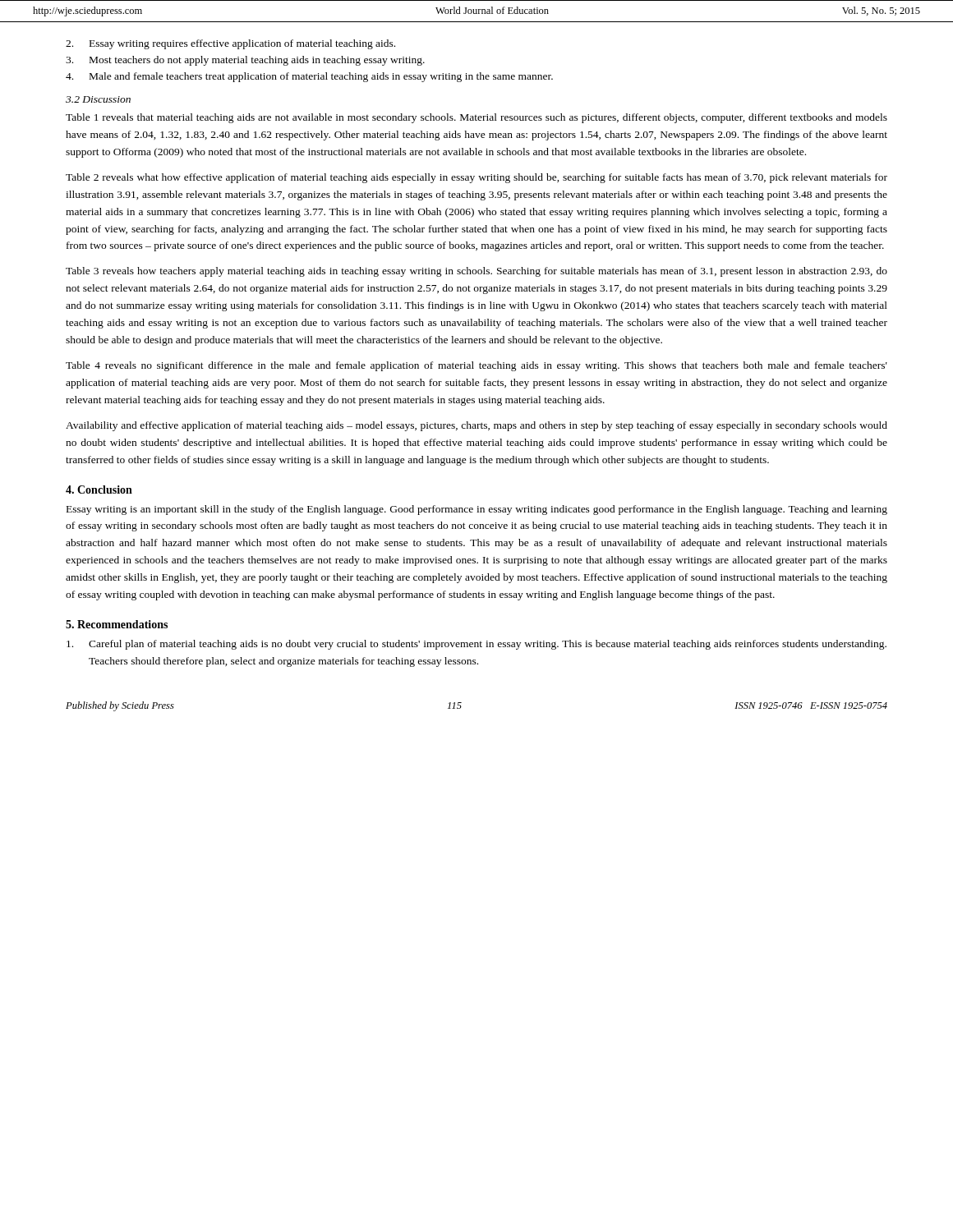
Task: Locate the block of text that opens with "Availability and effective application of material"
Action: tap(476, 442)
